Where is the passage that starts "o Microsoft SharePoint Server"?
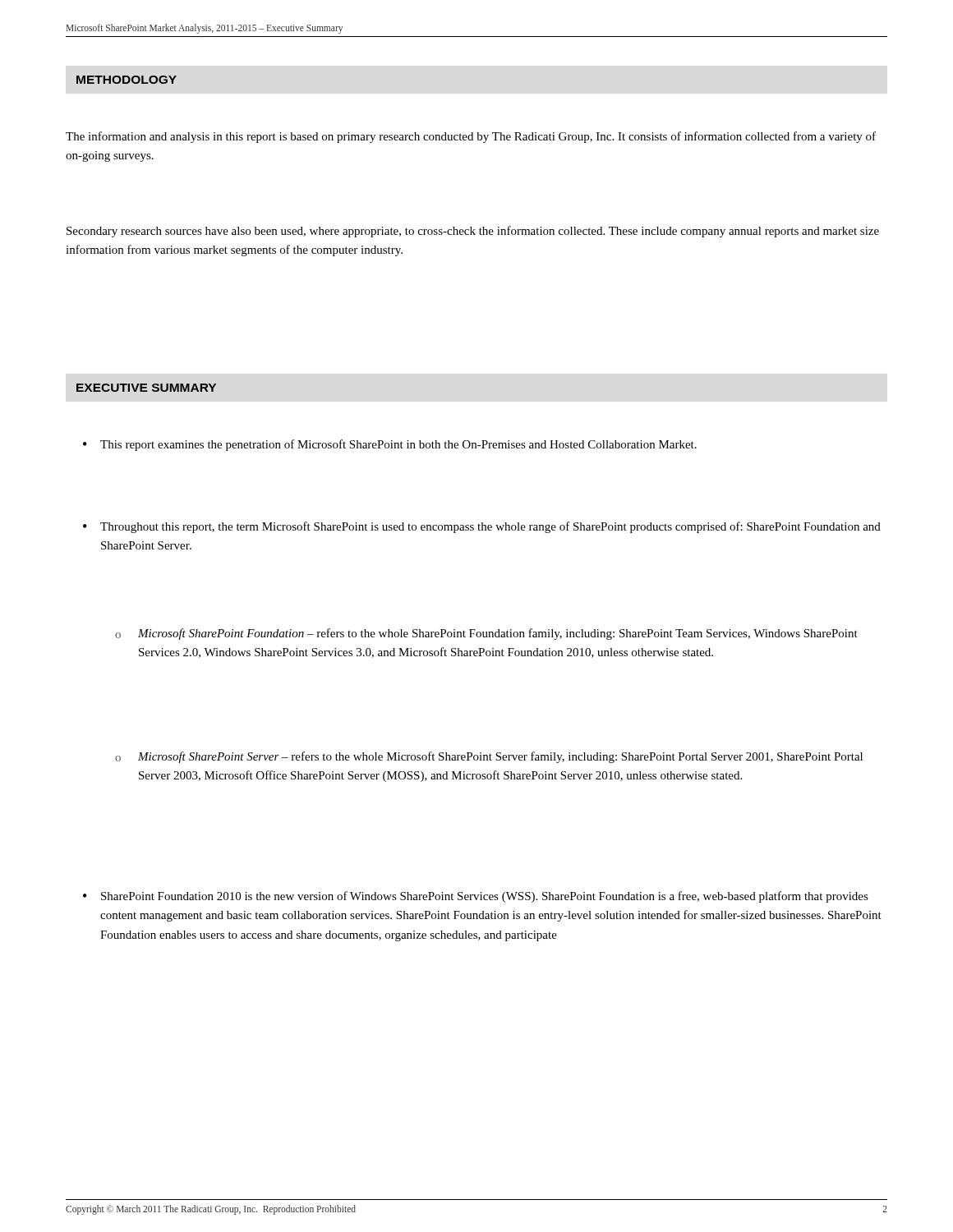Screen dimensions: 1232x953 point(501,767)
